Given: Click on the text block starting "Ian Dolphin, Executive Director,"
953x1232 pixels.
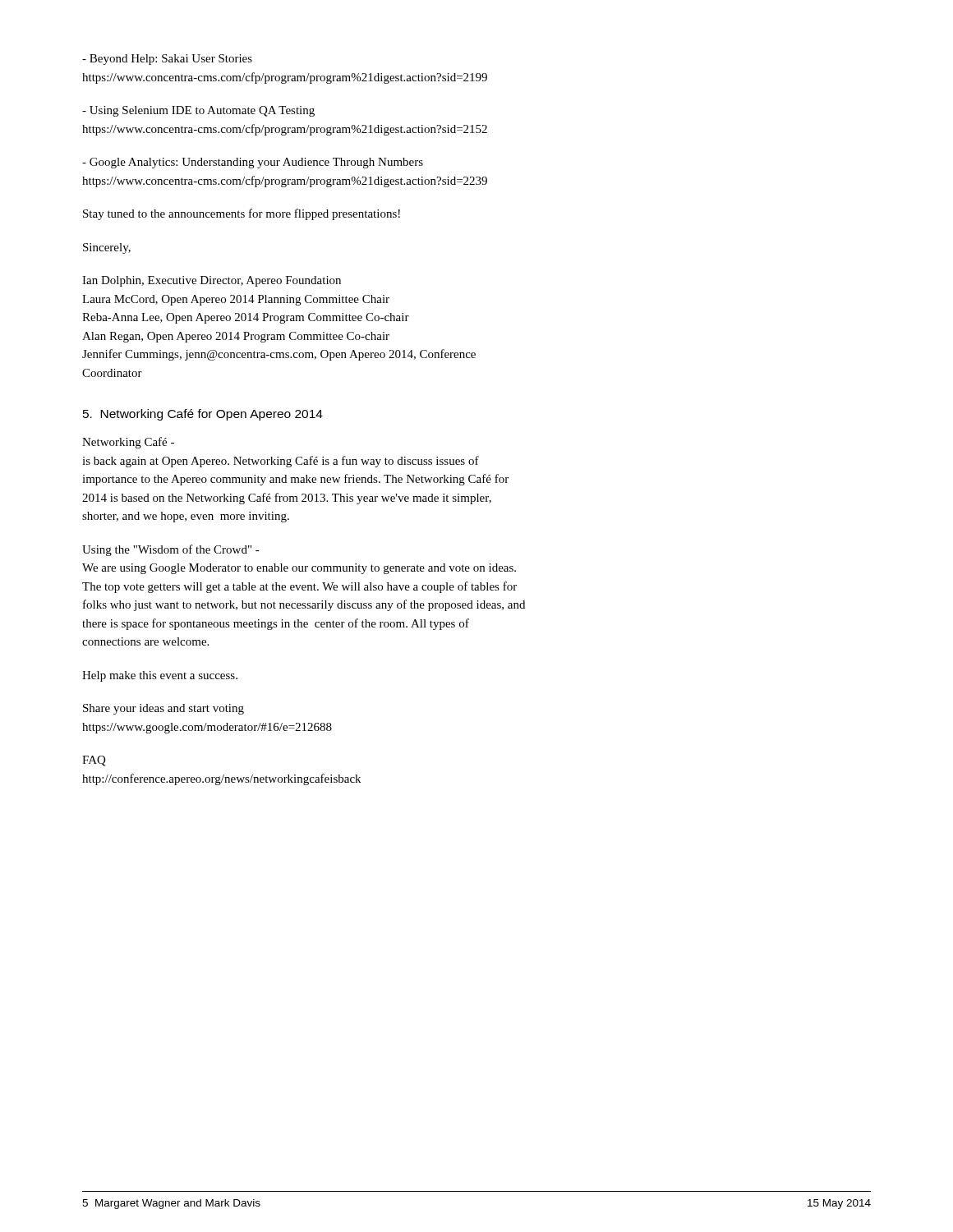Looking at the screenshot, I should [212, 281].
